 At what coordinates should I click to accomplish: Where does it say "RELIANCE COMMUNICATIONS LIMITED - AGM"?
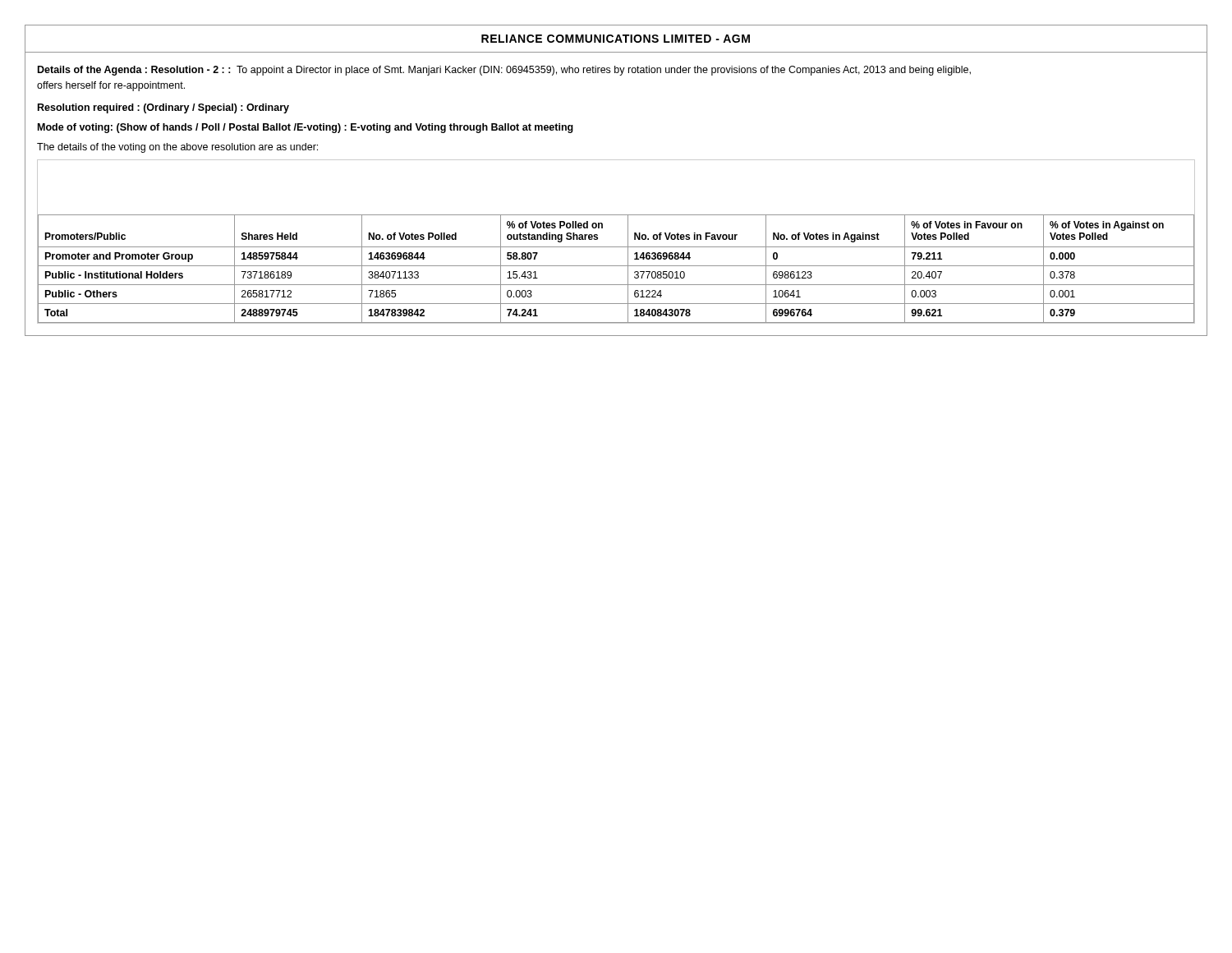(x=616, y=39)
